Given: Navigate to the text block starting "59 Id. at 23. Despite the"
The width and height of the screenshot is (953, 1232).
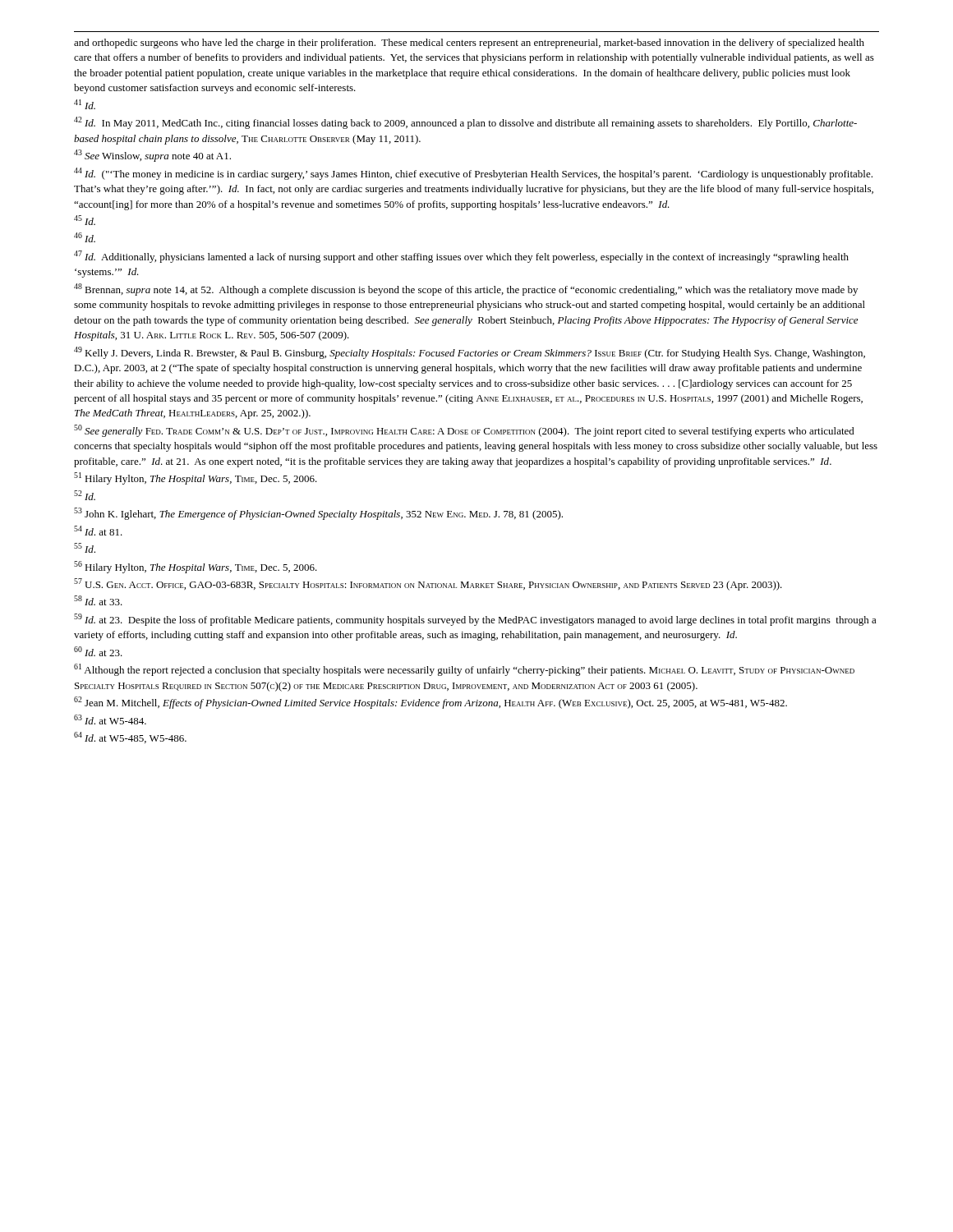Looking at the screenshot, I should (x=475, y=627).
